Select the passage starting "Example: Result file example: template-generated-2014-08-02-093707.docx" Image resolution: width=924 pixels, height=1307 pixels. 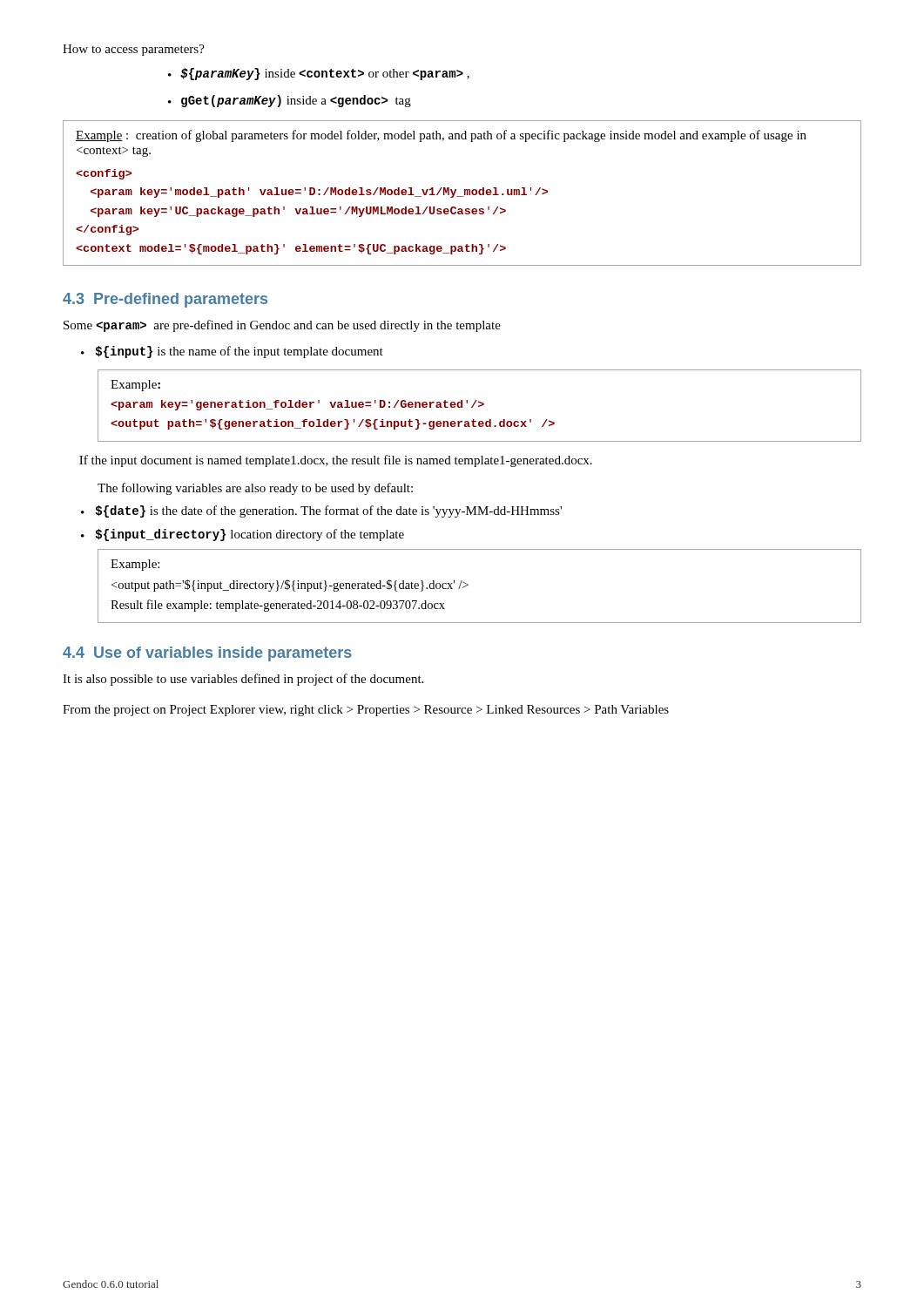[x=479, y=586]
